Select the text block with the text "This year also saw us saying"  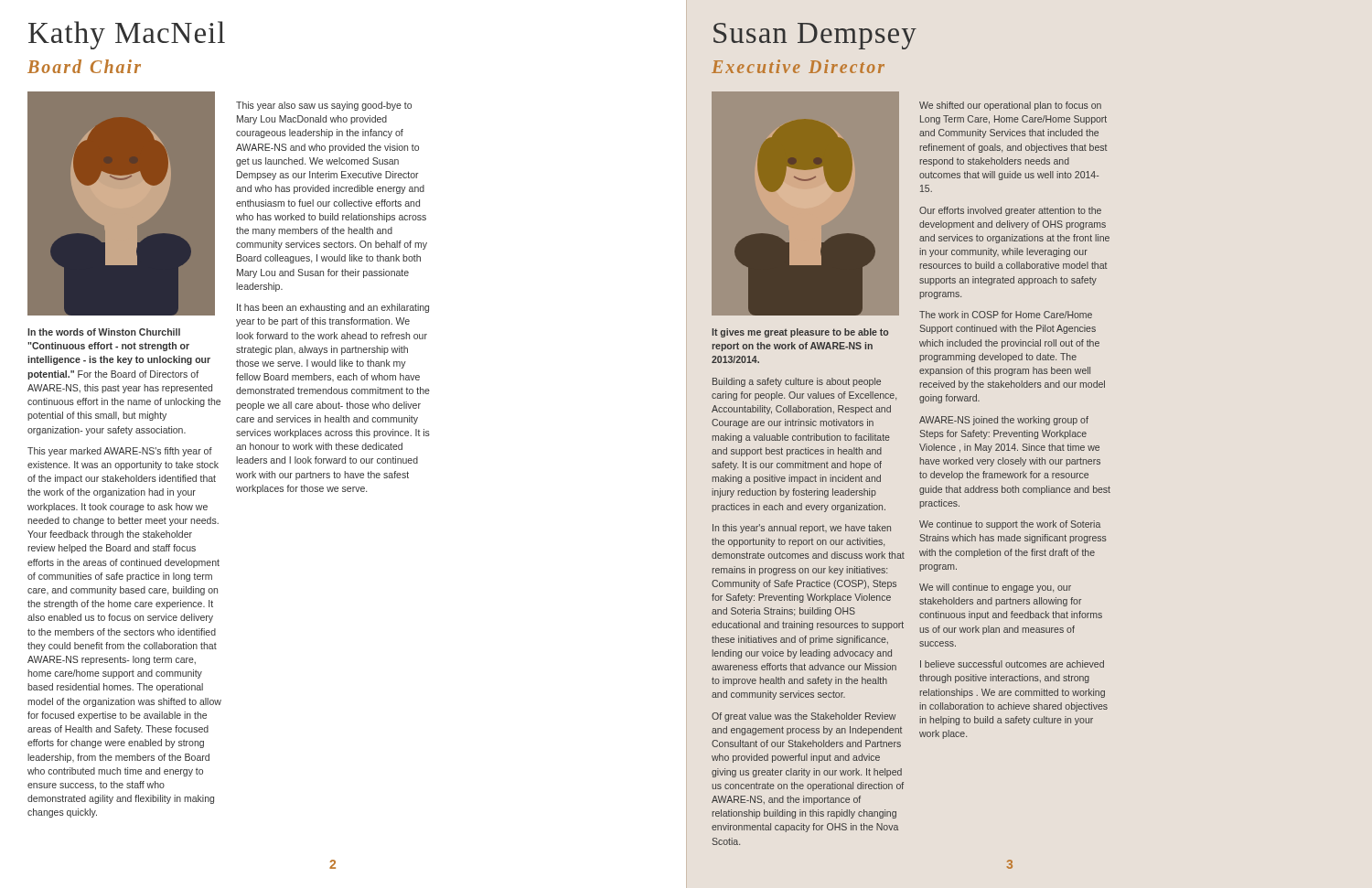pos(333,297)
